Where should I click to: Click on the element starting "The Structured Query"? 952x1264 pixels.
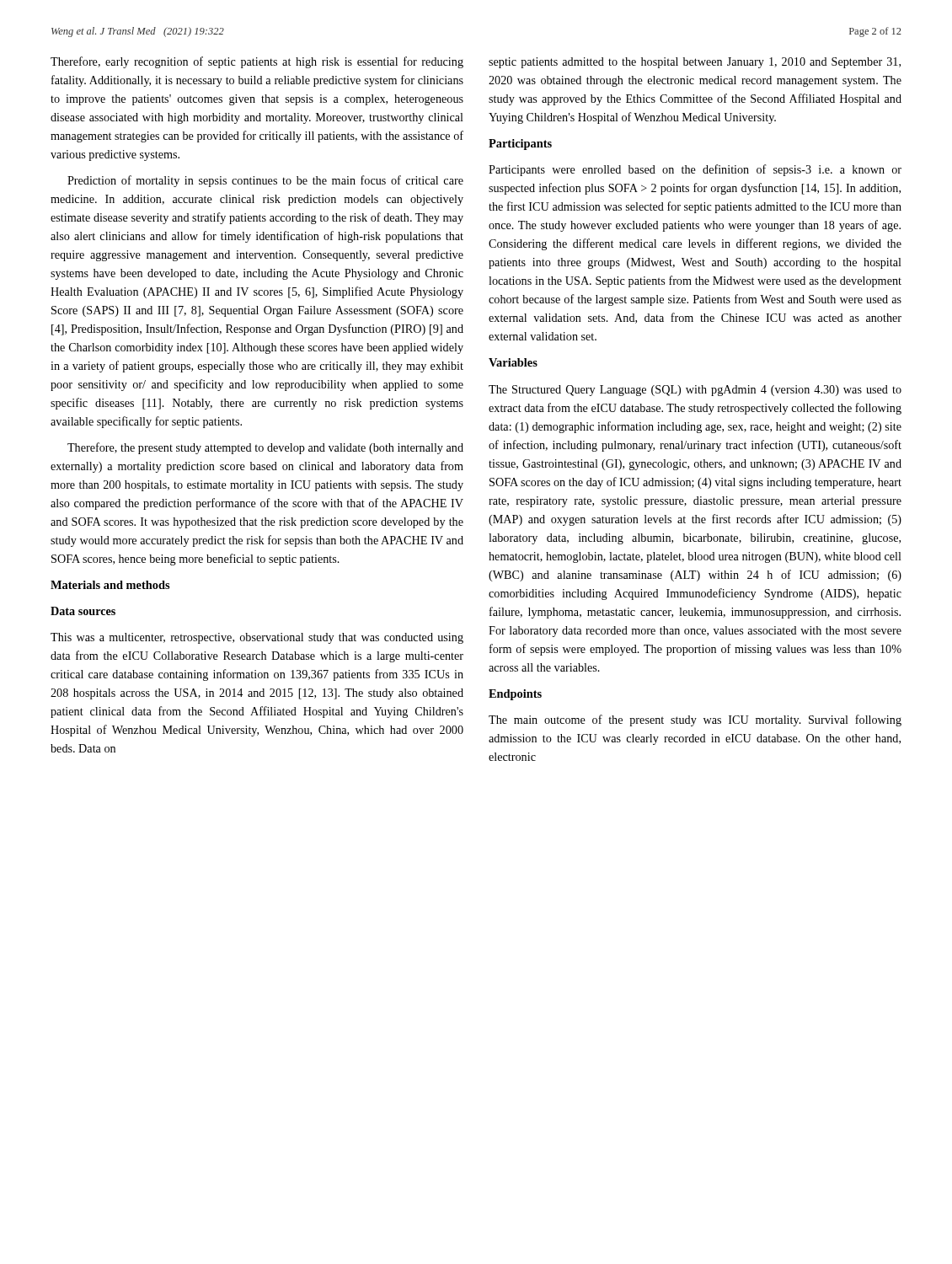point(695,528)
